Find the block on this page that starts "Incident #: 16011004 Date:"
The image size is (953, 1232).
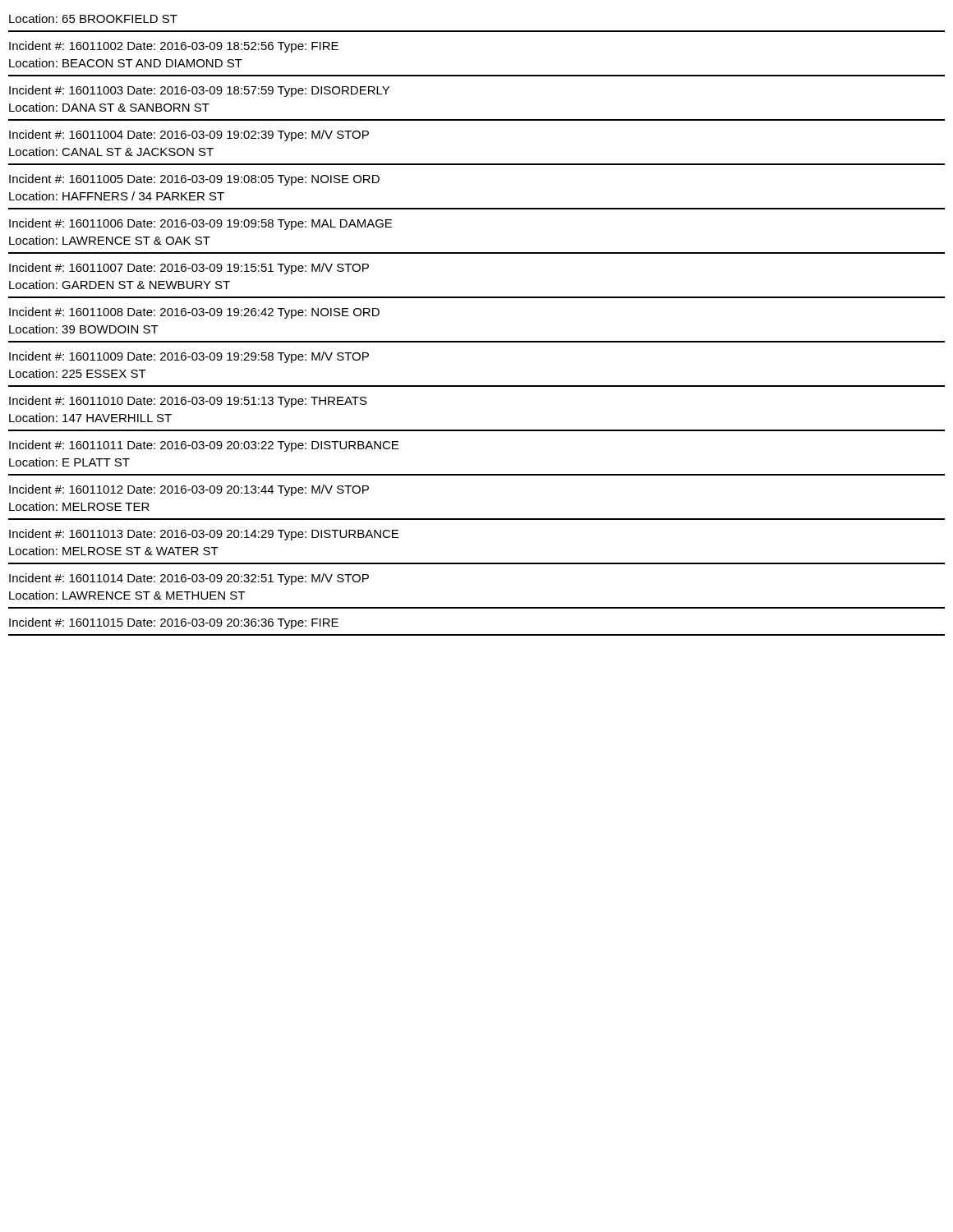click(x=189, y=136)
